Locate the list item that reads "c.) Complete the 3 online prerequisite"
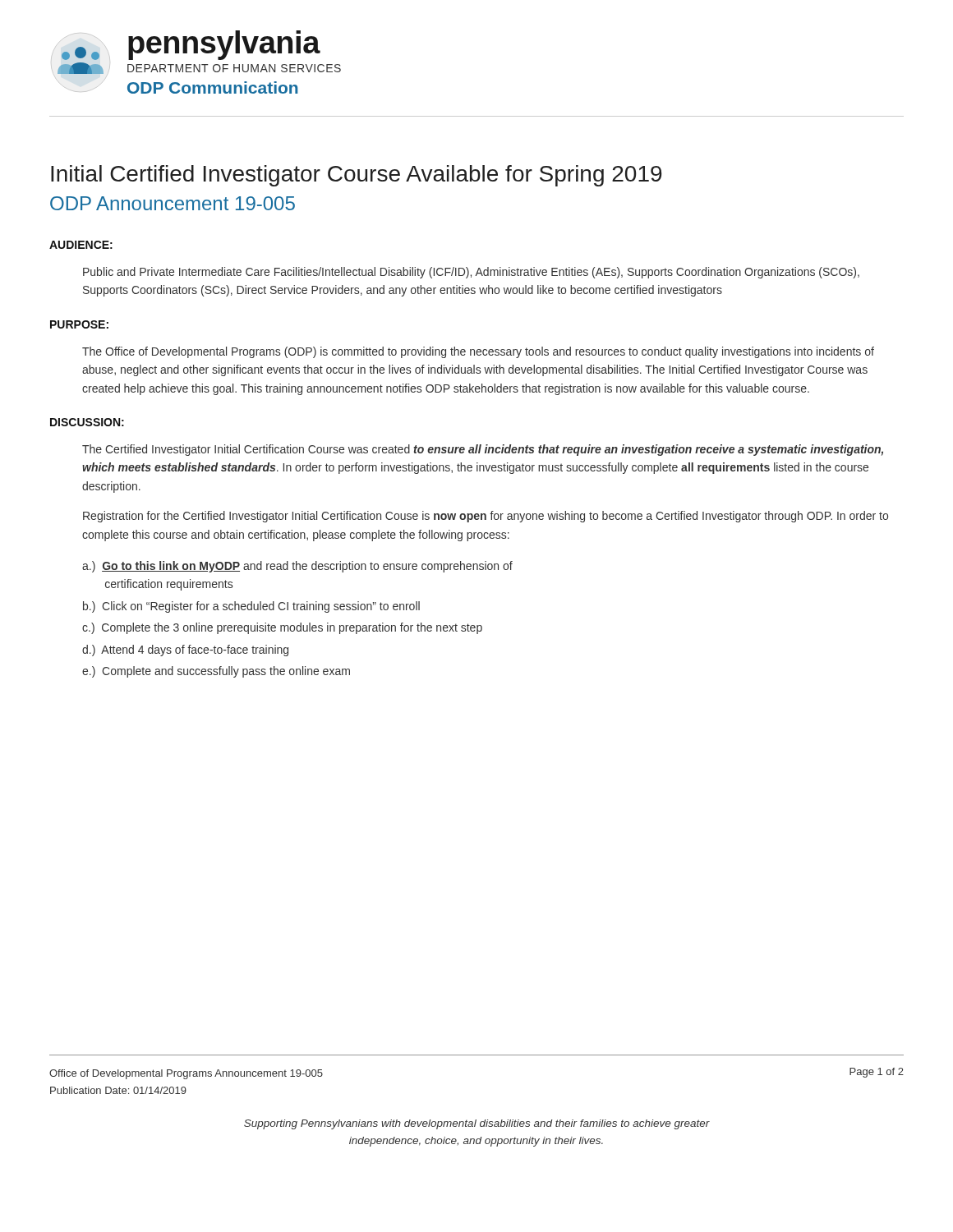953x1232 pixels. coord(282,628)
